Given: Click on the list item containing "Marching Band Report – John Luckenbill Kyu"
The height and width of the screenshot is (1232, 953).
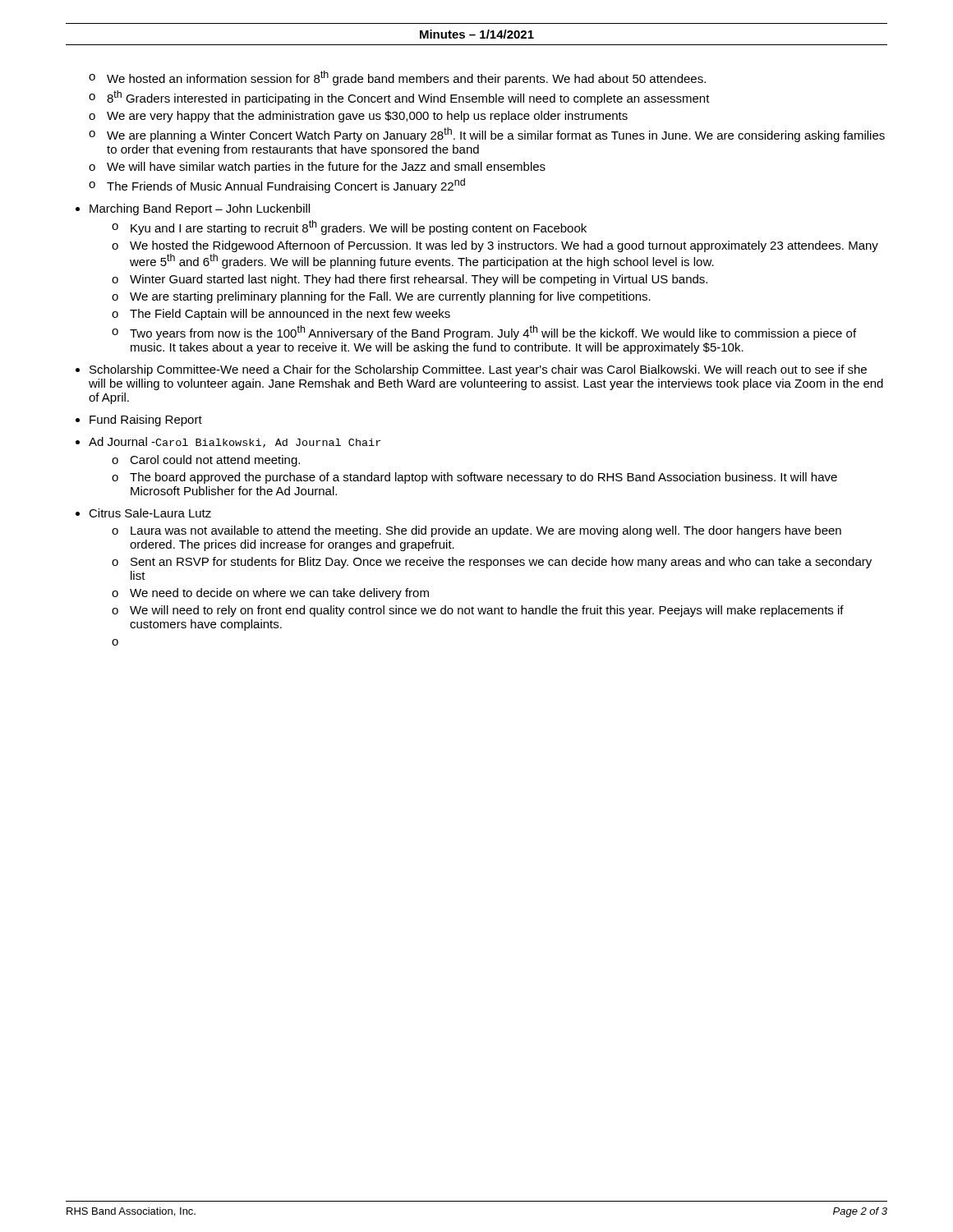Looking at the screenshot, I should 488,278.
